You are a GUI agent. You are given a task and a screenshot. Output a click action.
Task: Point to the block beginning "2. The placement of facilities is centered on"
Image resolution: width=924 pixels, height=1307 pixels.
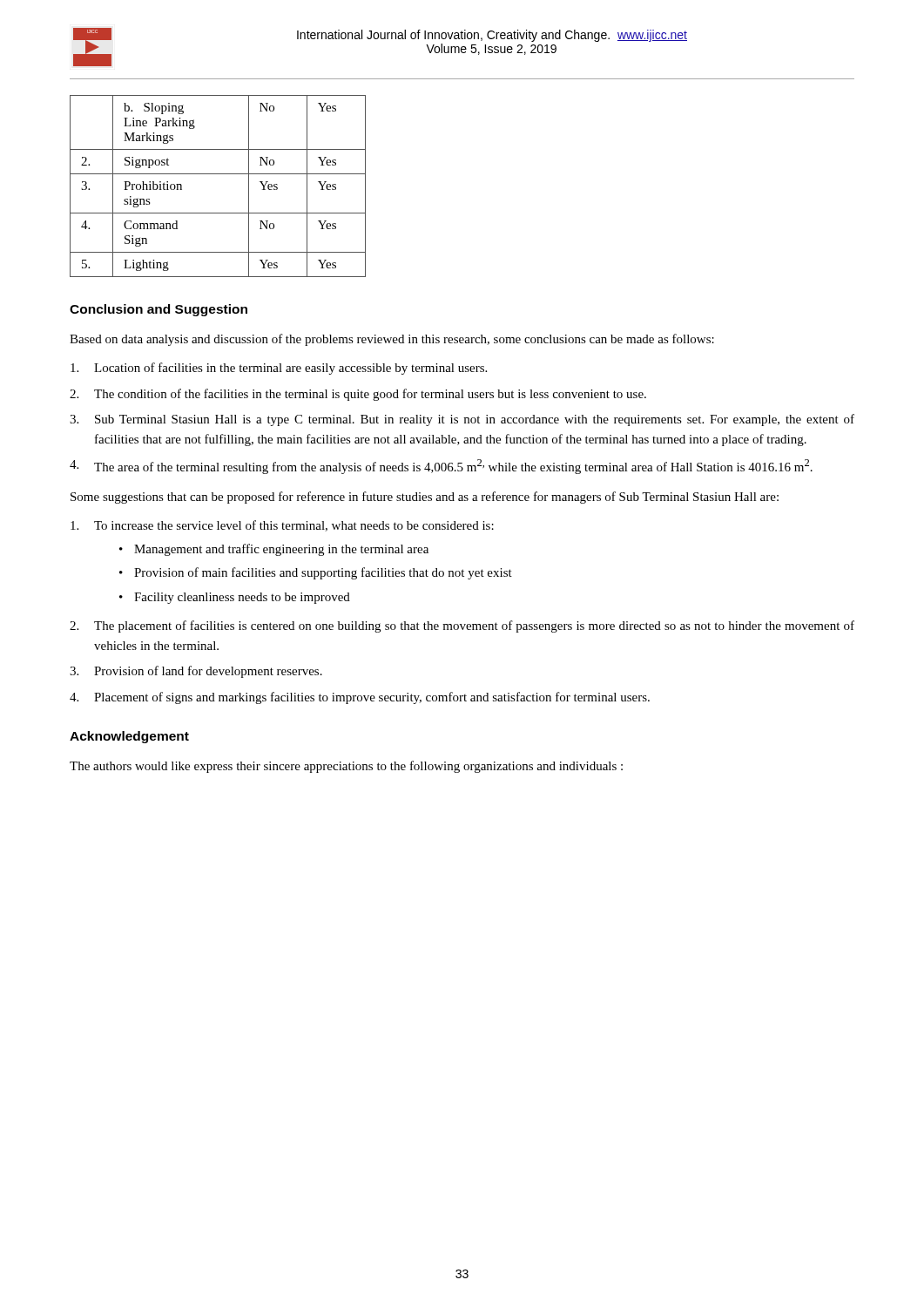(462, 636)
